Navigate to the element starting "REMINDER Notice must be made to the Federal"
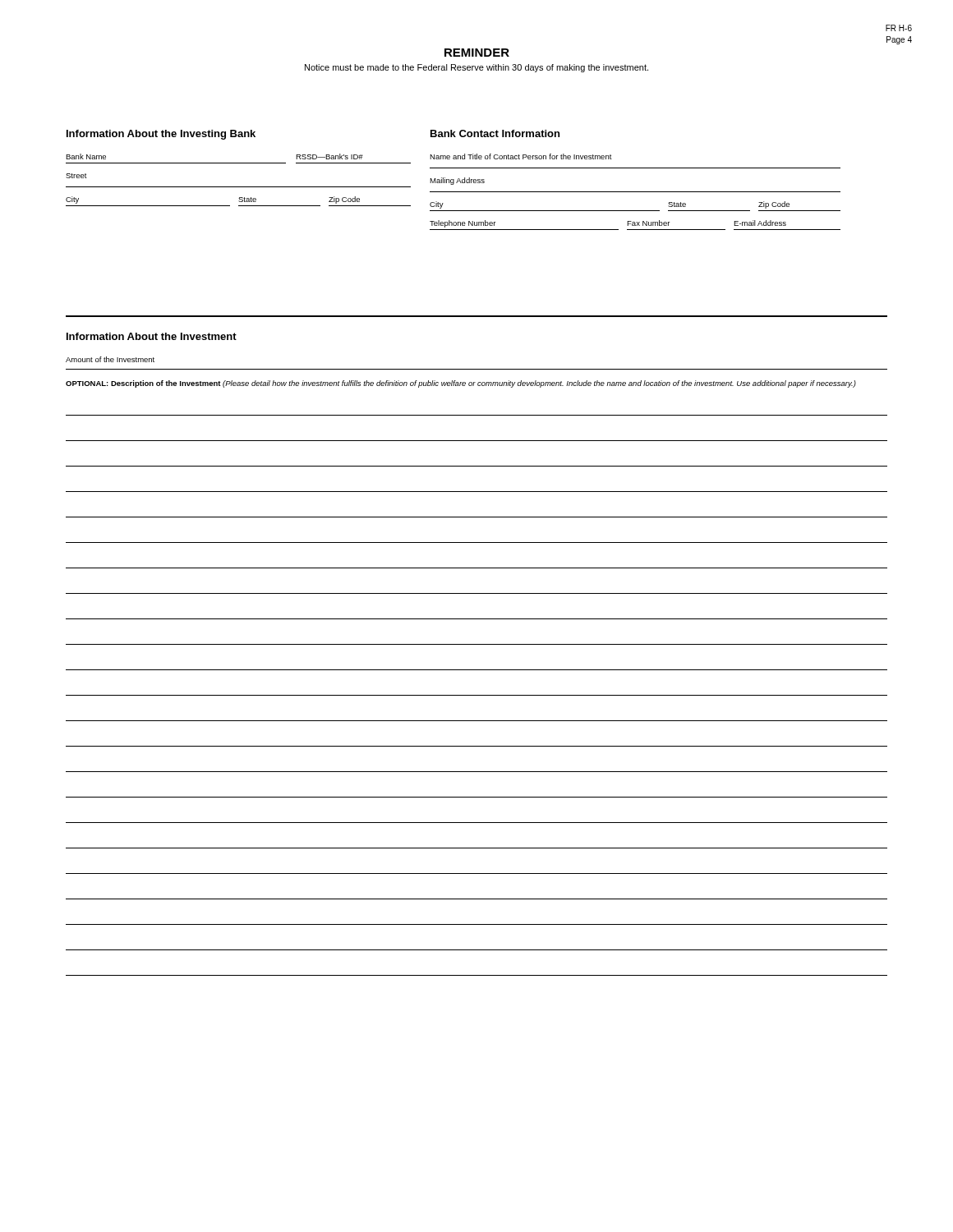This screenshot has width=953, height=1232. pos(476,59)
